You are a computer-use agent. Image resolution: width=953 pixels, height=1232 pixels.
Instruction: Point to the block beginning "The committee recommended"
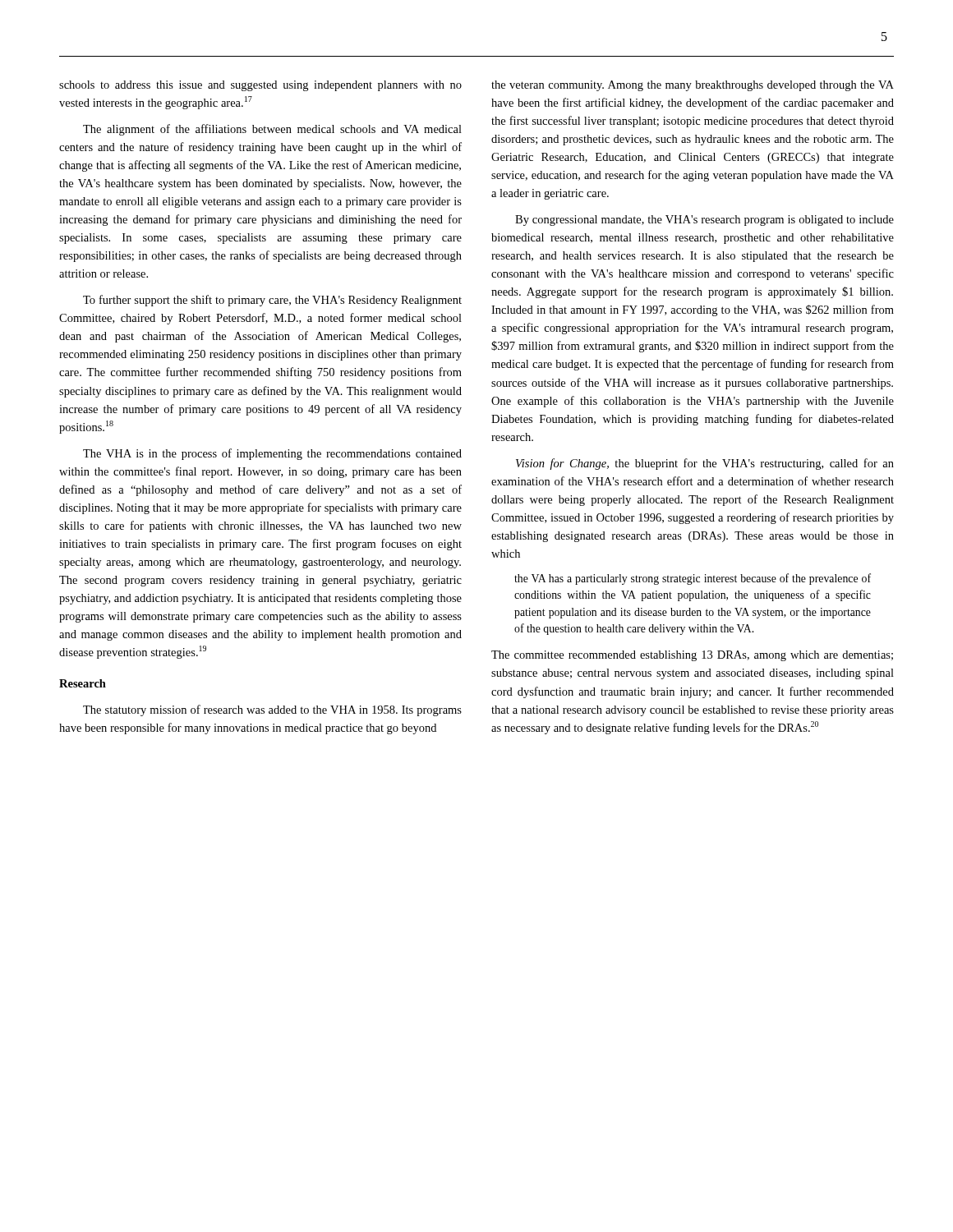[693, 691]
